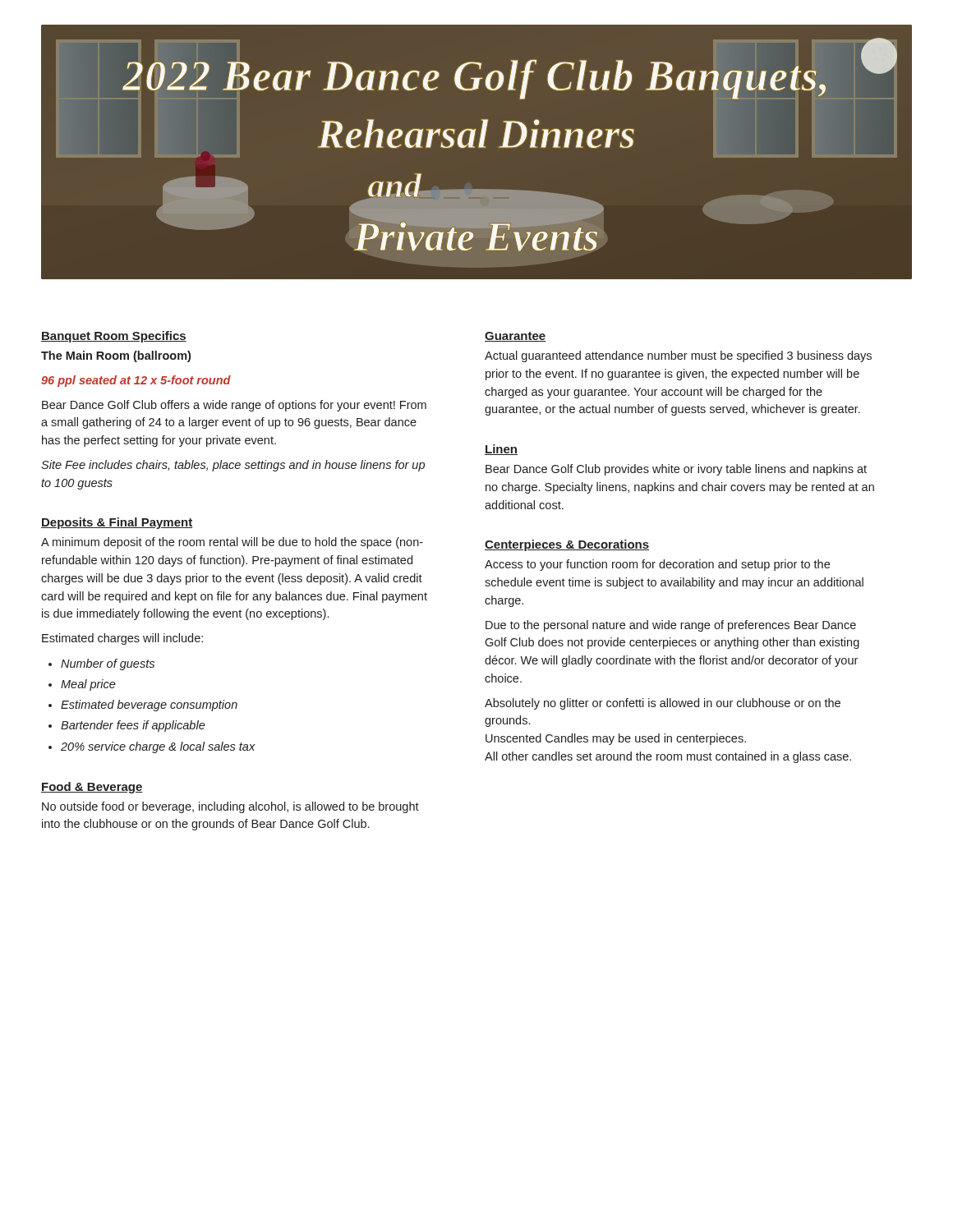Find "Bartender fees if applicable" on this page
Viewport: 953px width, 1232px height.
click(x=133, y=725)
